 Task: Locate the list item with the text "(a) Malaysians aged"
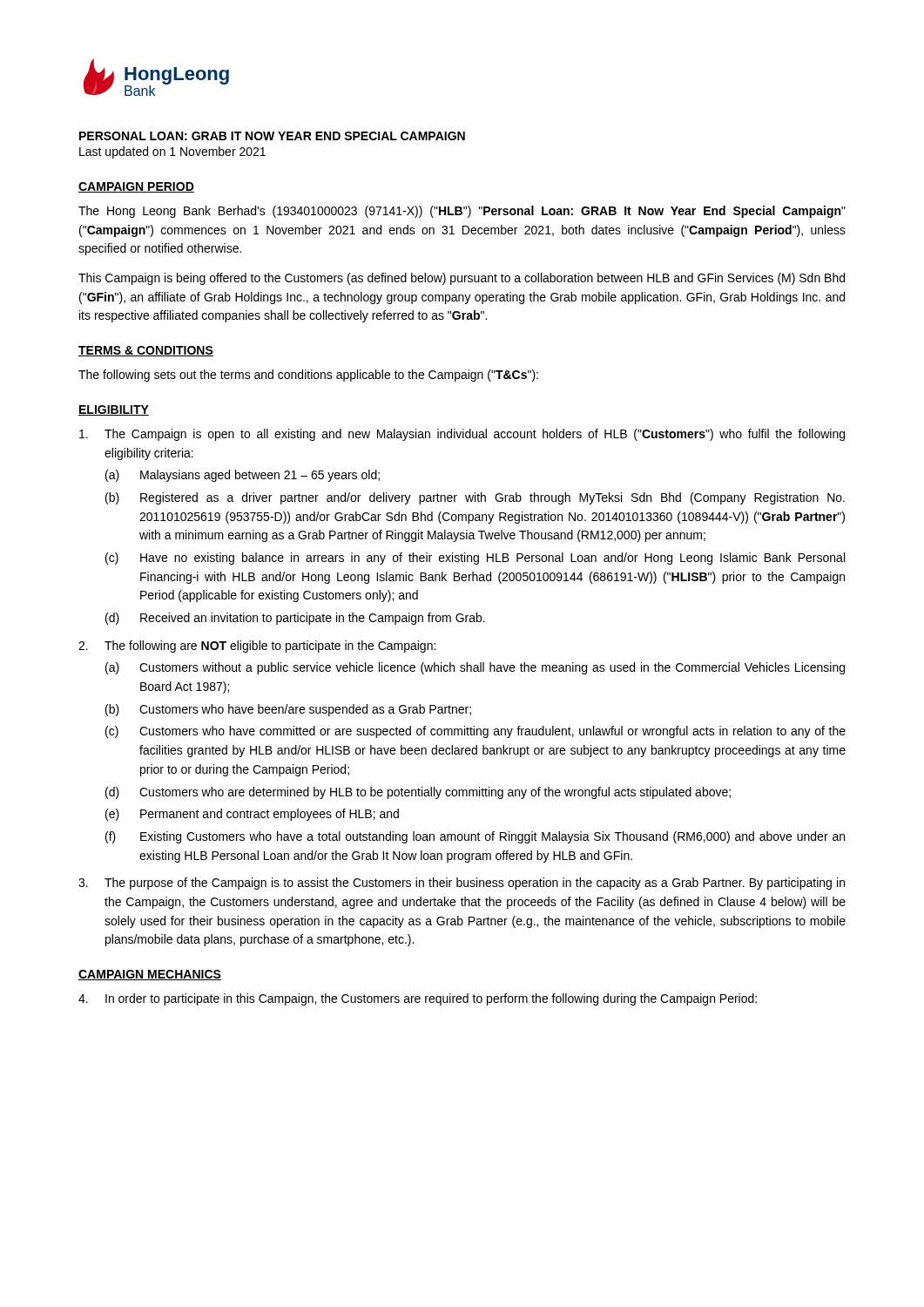click(243, 476)
